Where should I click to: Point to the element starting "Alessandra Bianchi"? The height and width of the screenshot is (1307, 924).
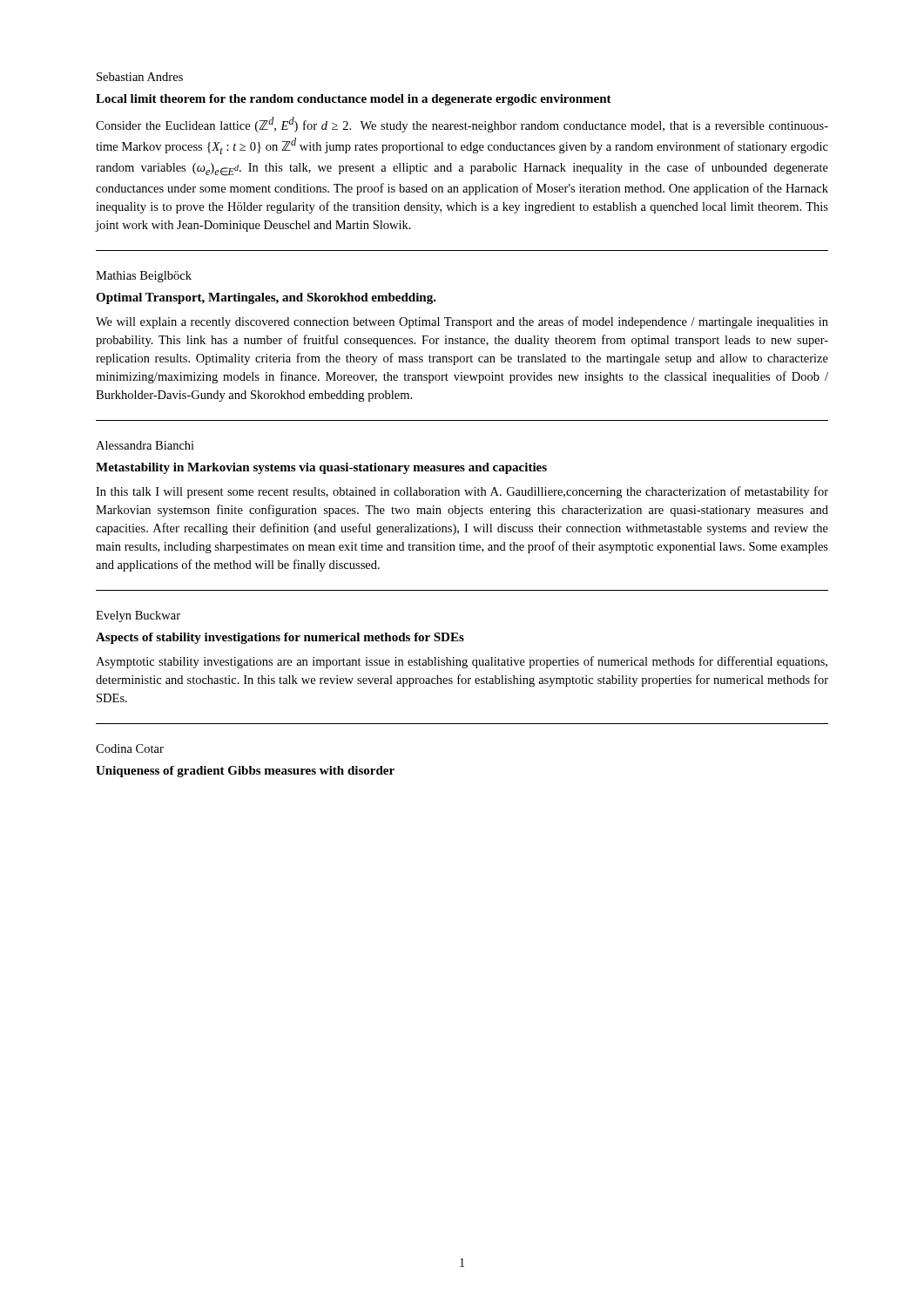point(145,445)
